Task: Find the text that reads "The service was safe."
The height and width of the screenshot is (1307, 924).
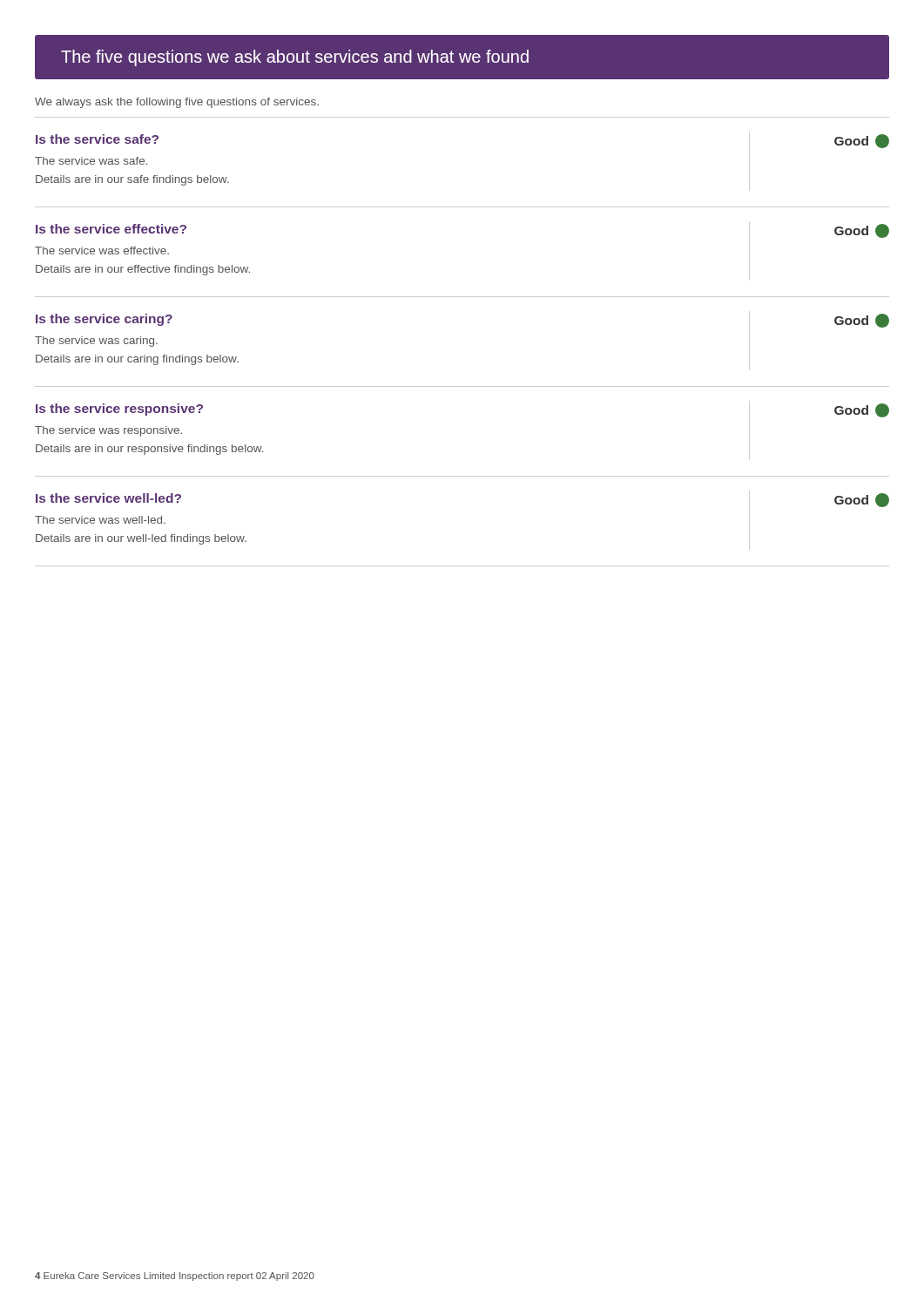Action: (92, 161)
